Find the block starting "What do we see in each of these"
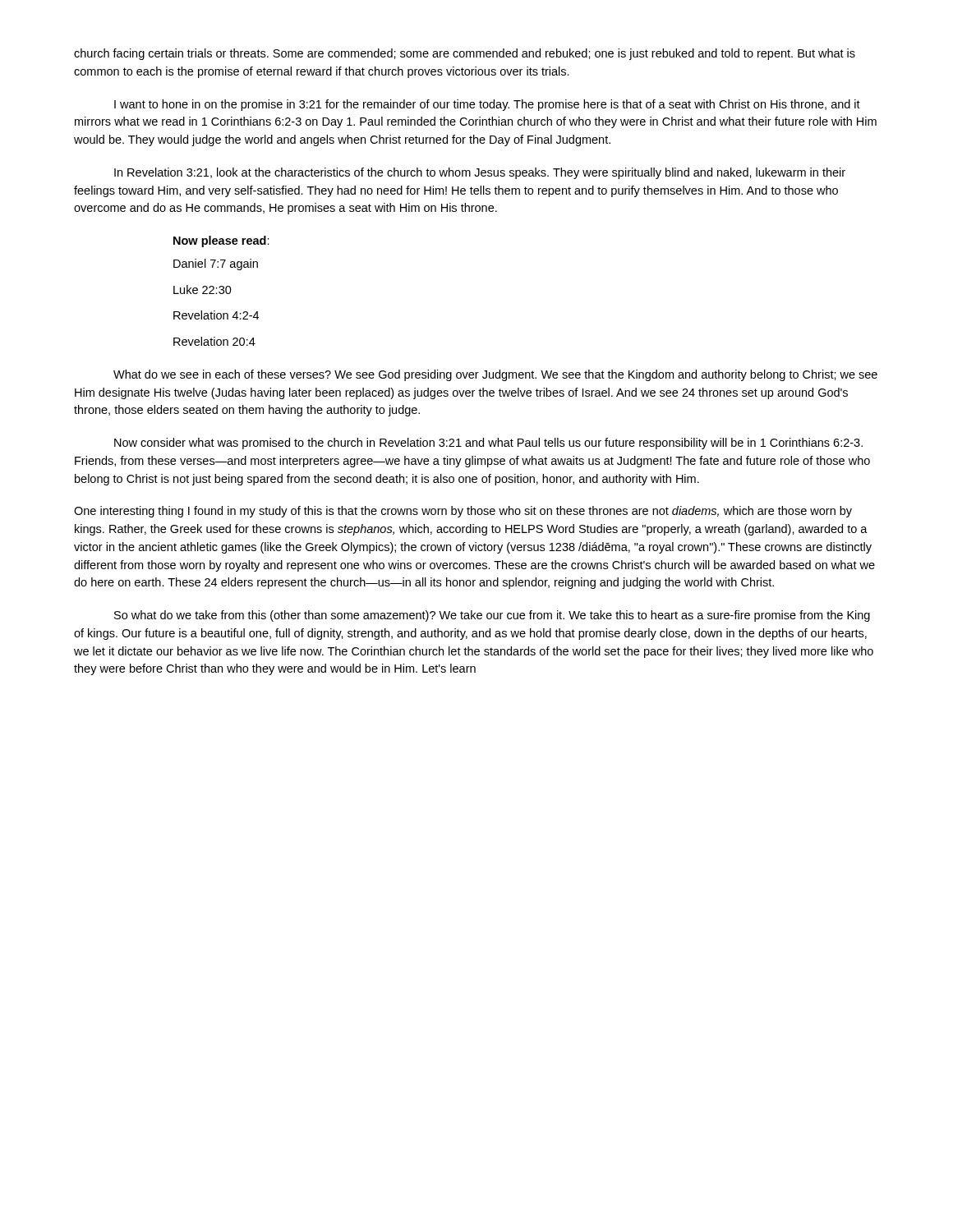Viewport: 953px width, 1232px height. click(476, 392)
